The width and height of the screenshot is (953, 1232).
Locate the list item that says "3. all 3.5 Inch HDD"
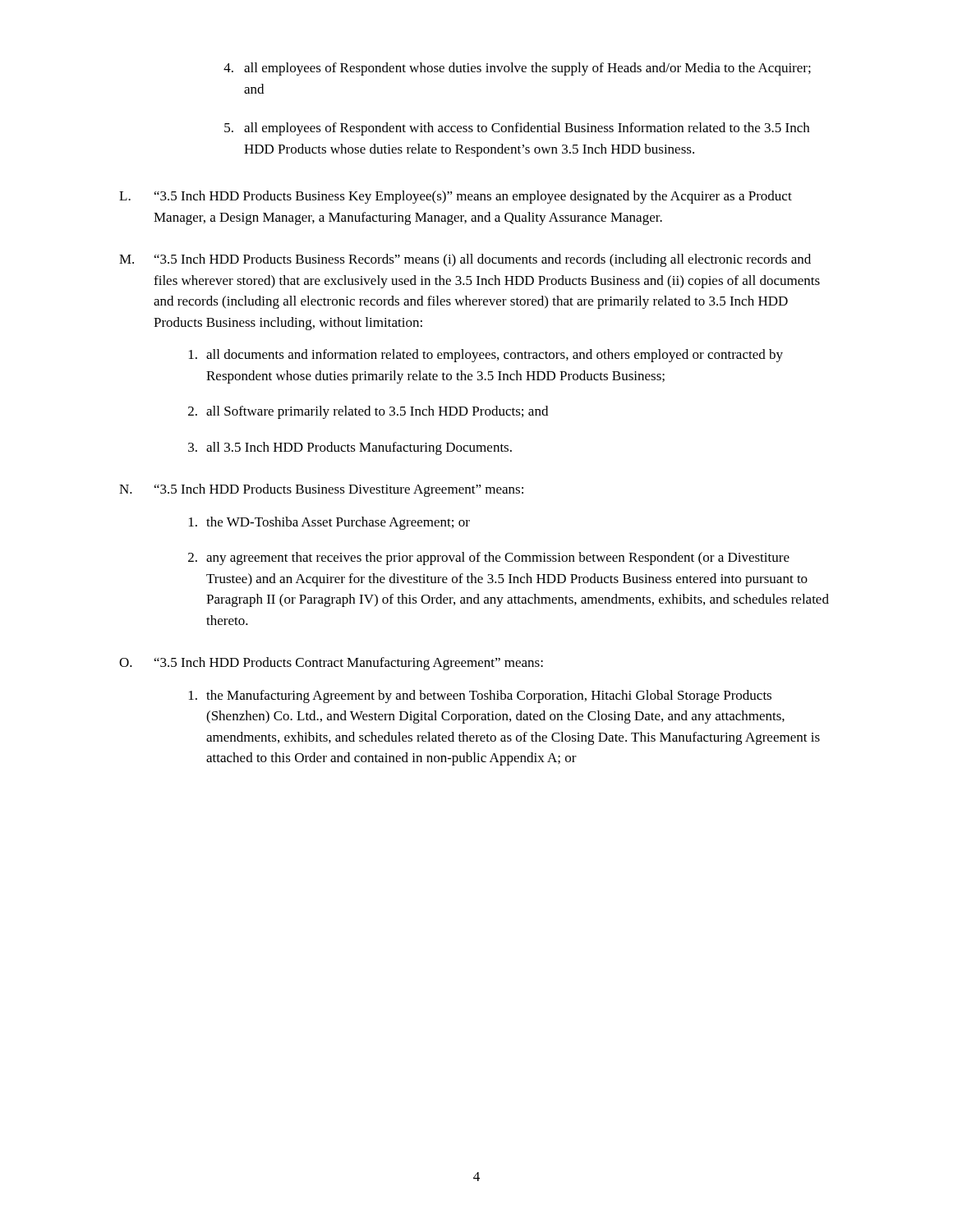click(502, 447)
